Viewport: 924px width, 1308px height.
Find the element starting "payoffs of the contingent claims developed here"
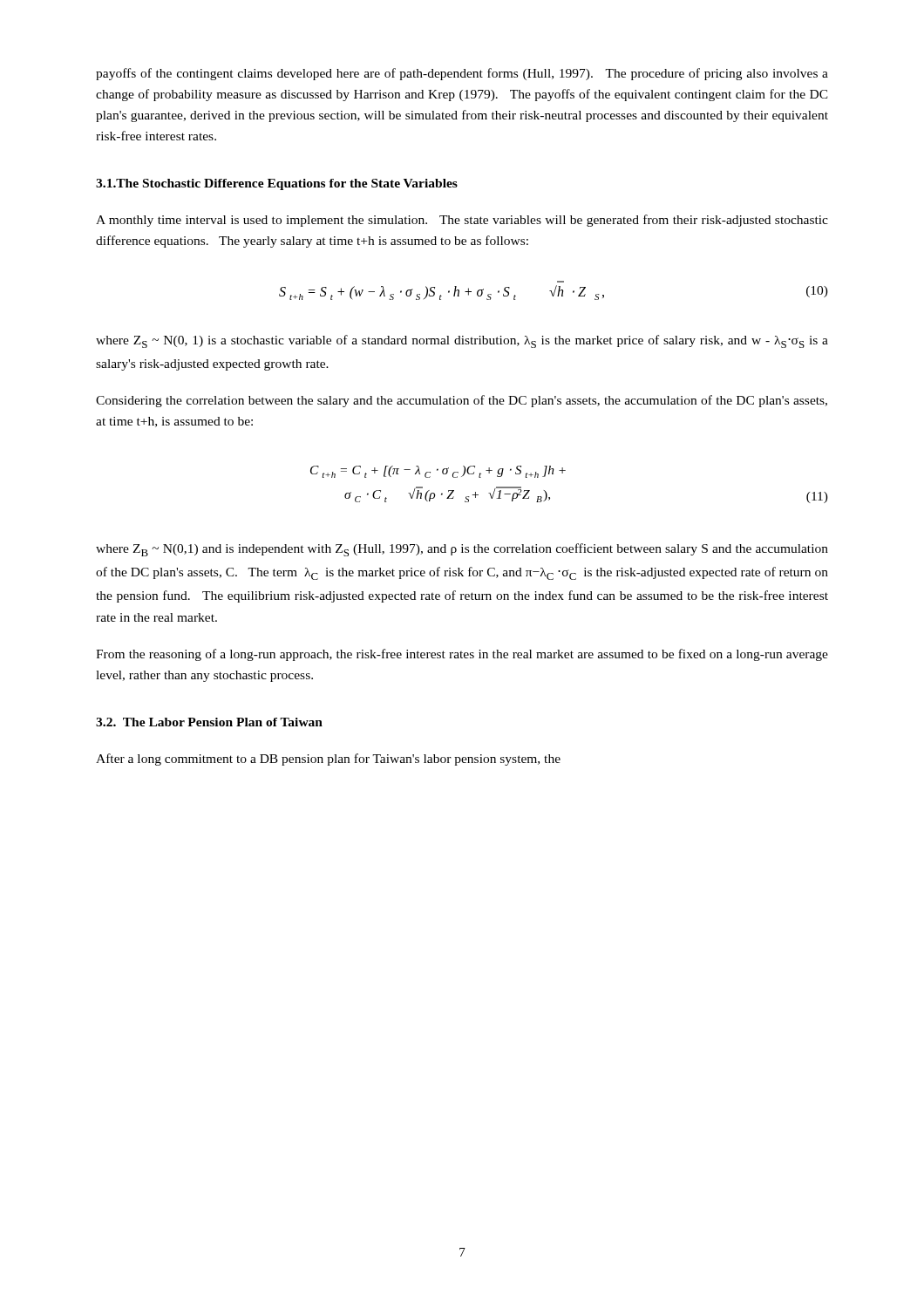[462, 104]
